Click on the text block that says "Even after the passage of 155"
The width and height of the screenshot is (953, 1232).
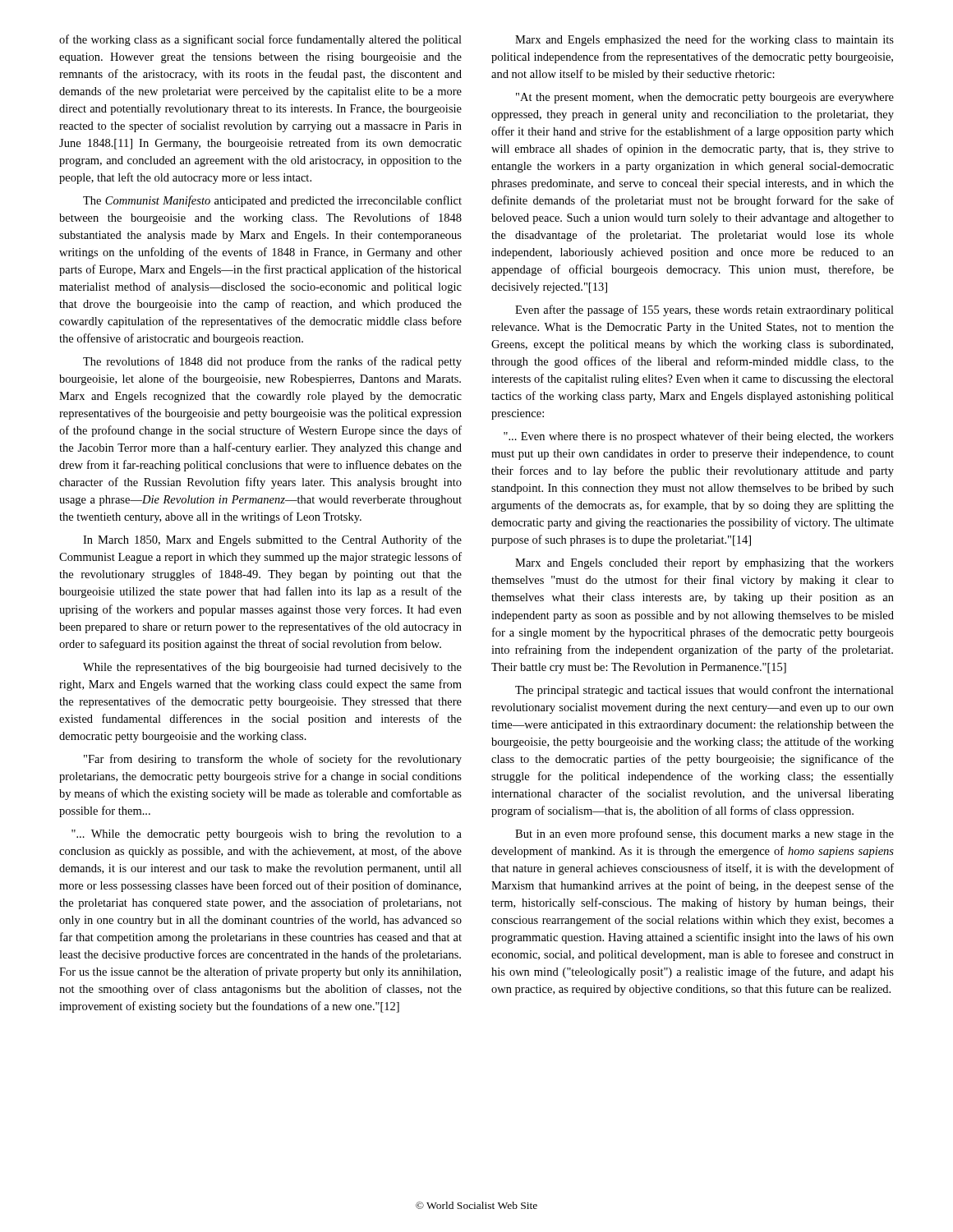pyautogui.click(x=693, y=362)
